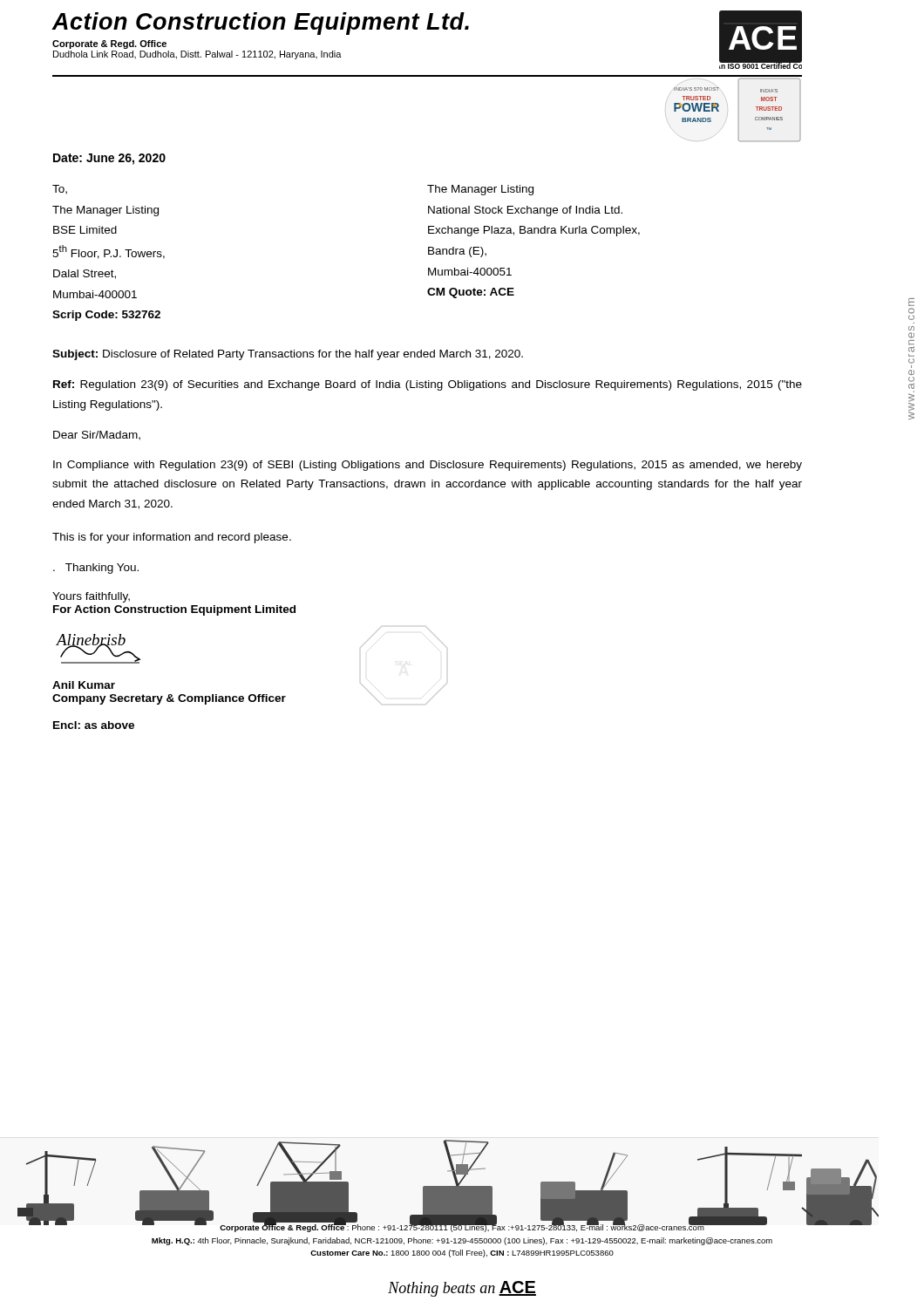Find the text block that says "Subject: Disclosure of Related Party"
The image size is (924, 1308).
click(x=288, y=353)
